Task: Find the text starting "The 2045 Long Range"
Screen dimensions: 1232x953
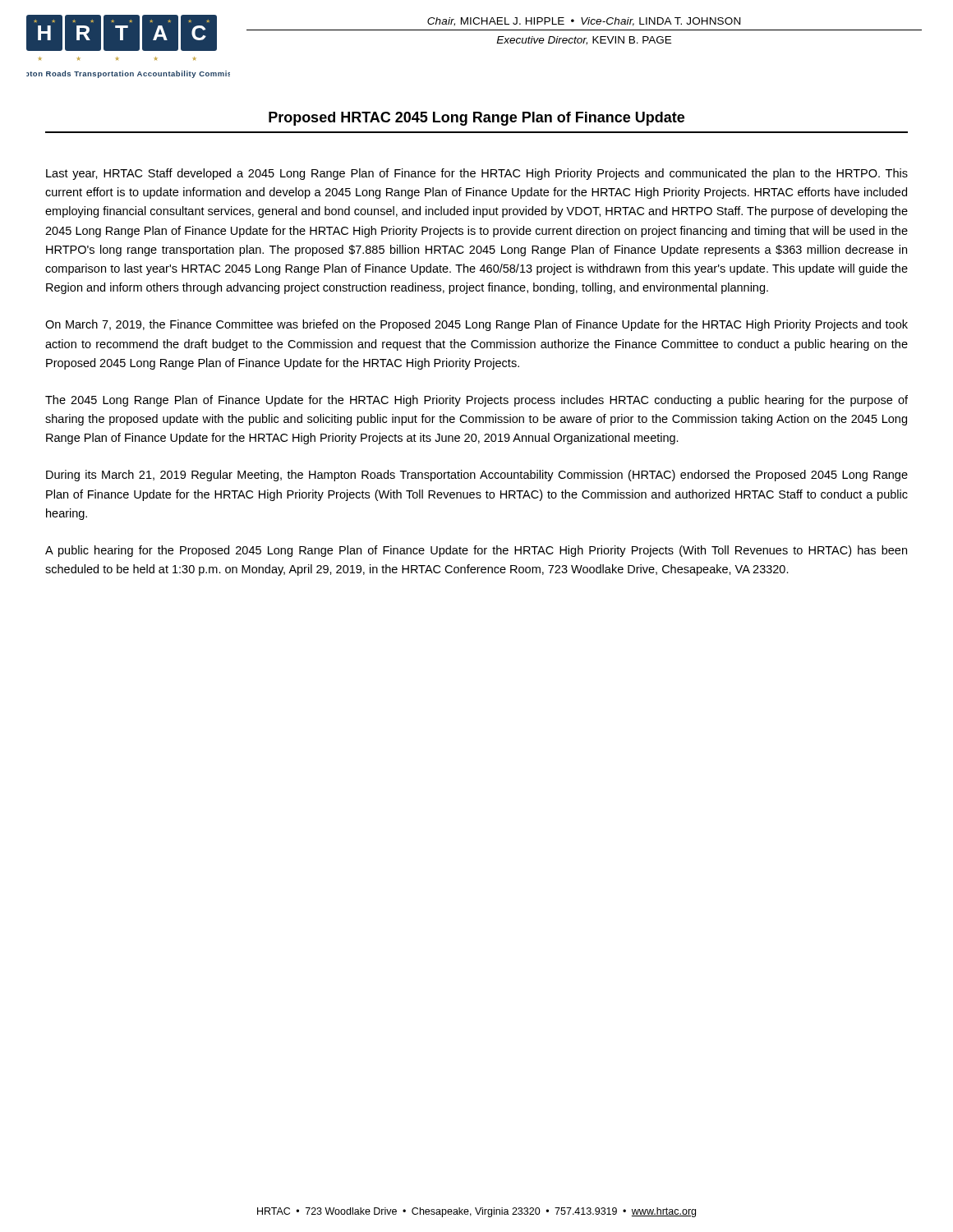Action: pos(476,419)
